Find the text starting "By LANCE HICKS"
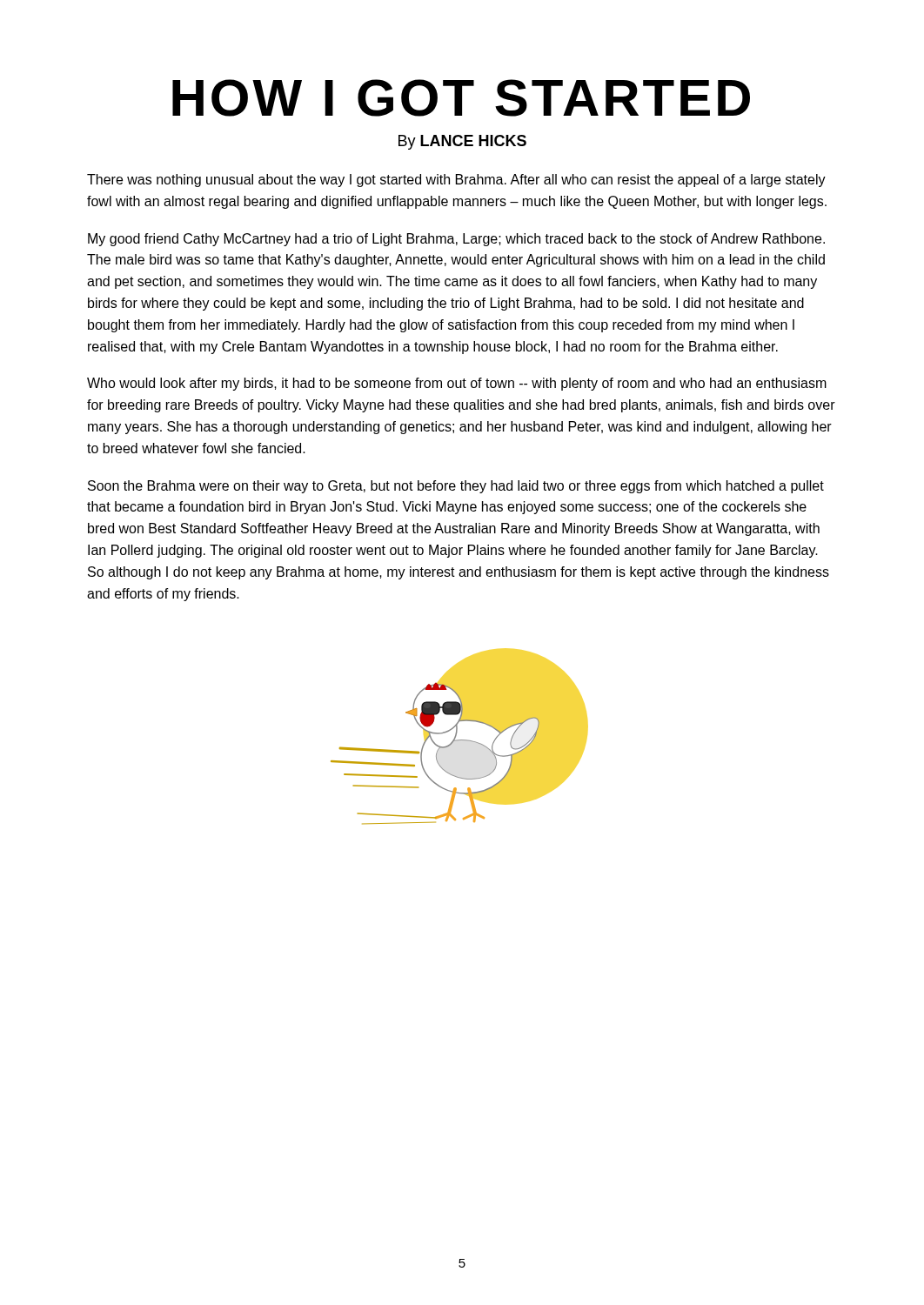 point(462,141)
